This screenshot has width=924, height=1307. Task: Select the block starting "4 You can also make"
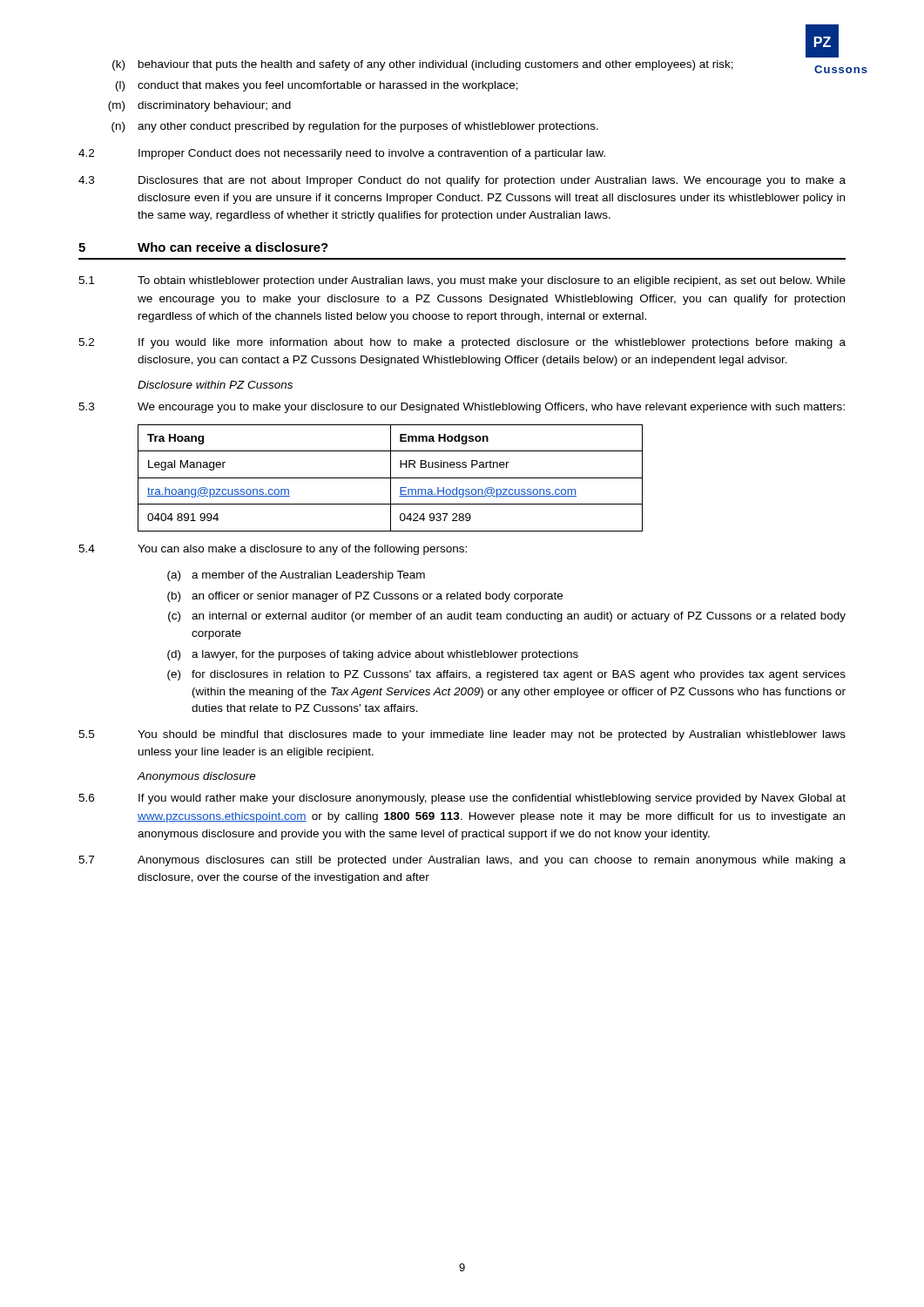click(462, 549)
